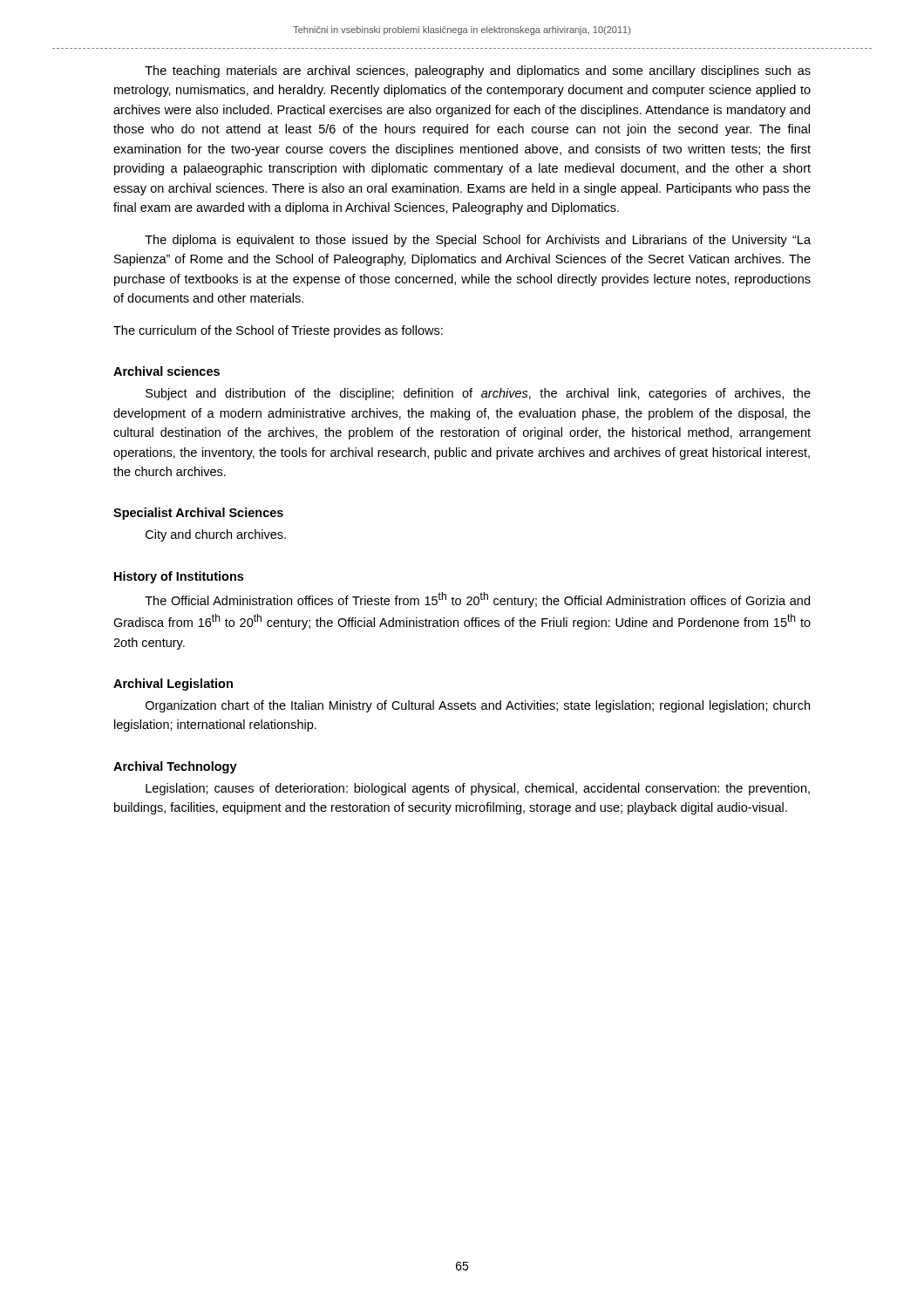Viewport: 924px width, 1308px height.
Task: Point to the element starting "The teaching materials are archival sciences,"
Action: pyautogui.click(x=462, y=139)
